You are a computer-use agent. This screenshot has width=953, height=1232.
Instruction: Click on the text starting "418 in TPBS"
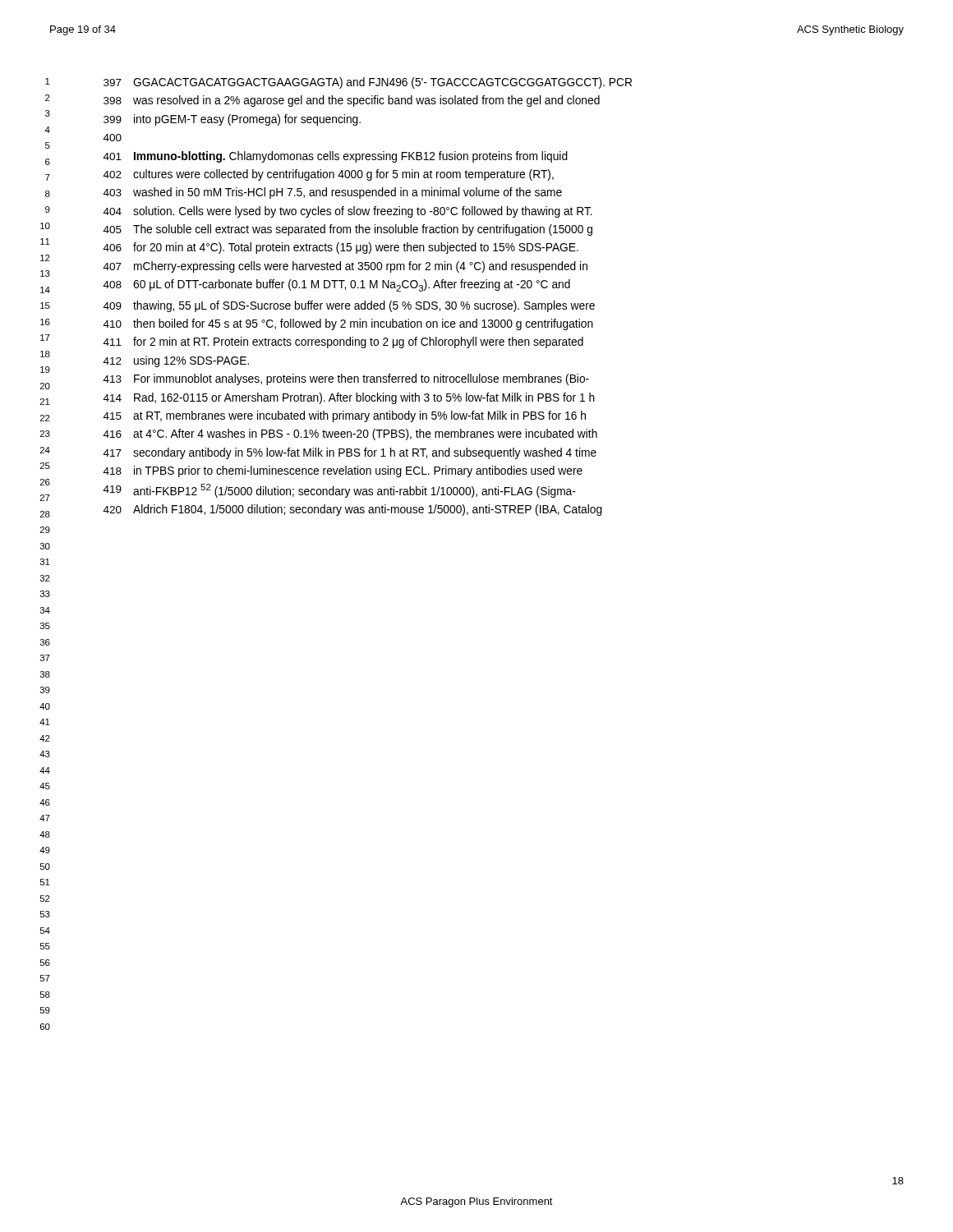pyautogui.click(x=485, y=471)
